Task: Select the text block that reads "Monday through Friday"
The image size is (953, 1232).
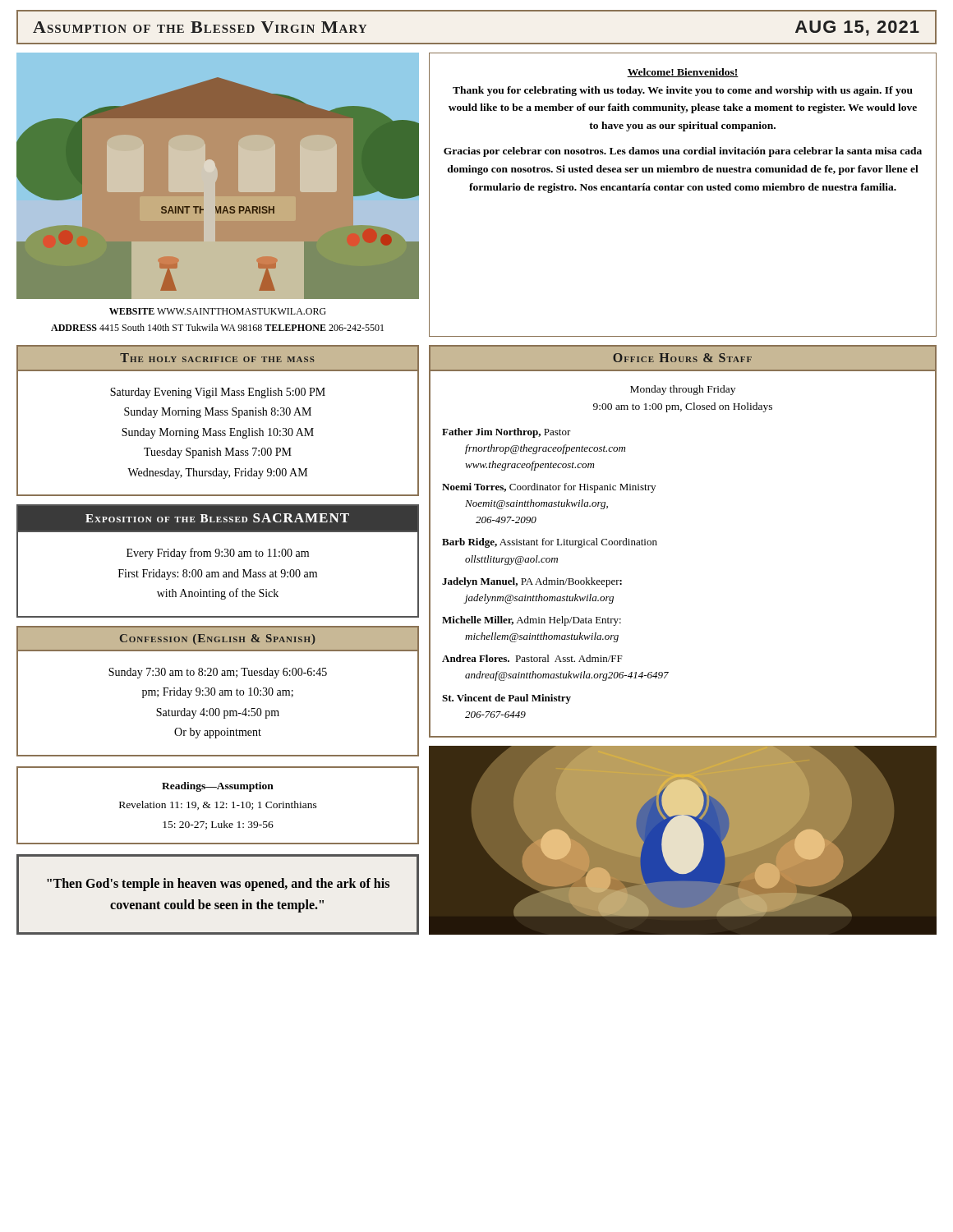Action: (x=683, y=390)
